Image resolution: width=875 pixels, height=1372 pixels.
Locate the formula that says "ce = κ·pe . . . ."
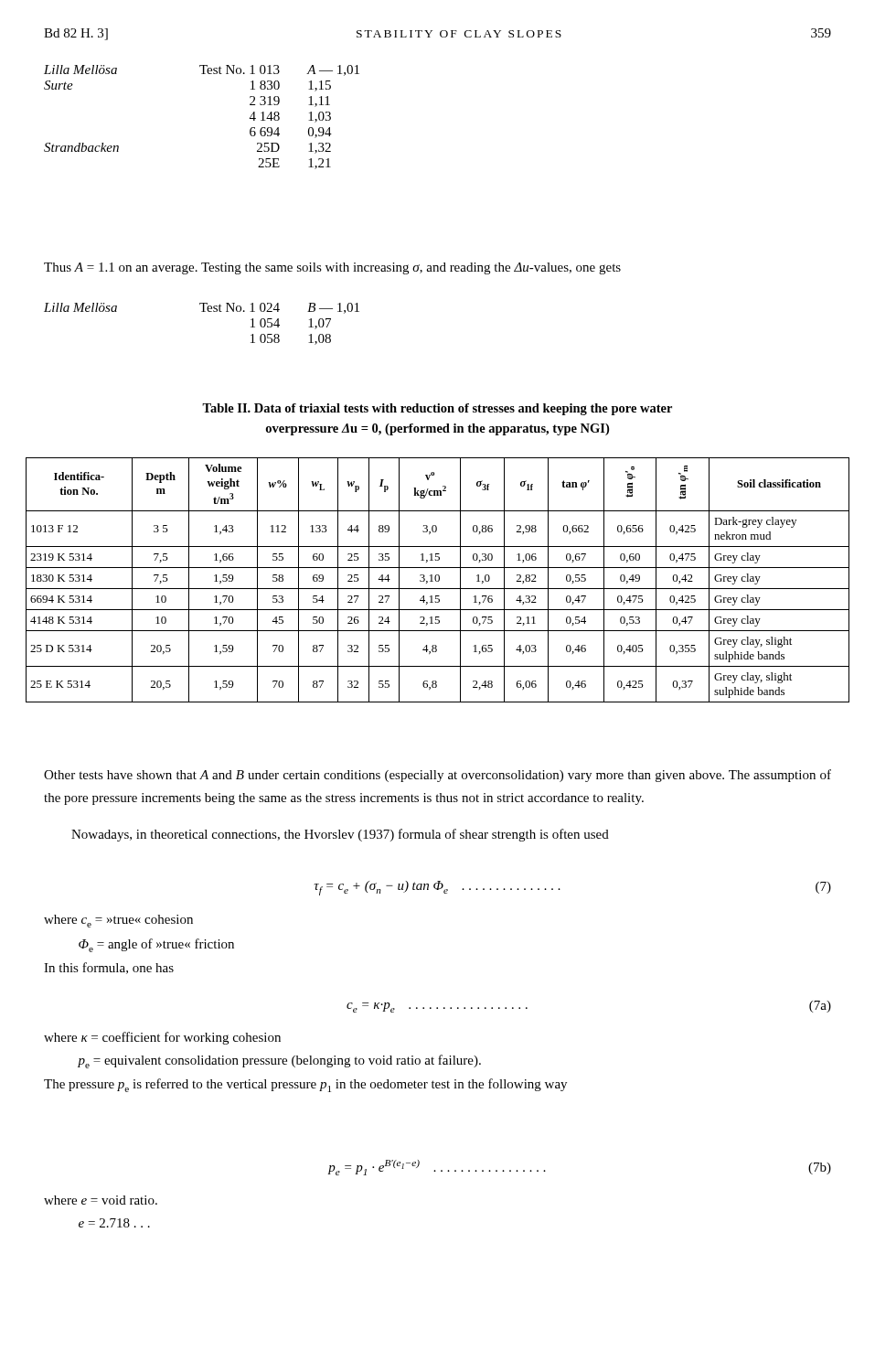coord(377,1007)
